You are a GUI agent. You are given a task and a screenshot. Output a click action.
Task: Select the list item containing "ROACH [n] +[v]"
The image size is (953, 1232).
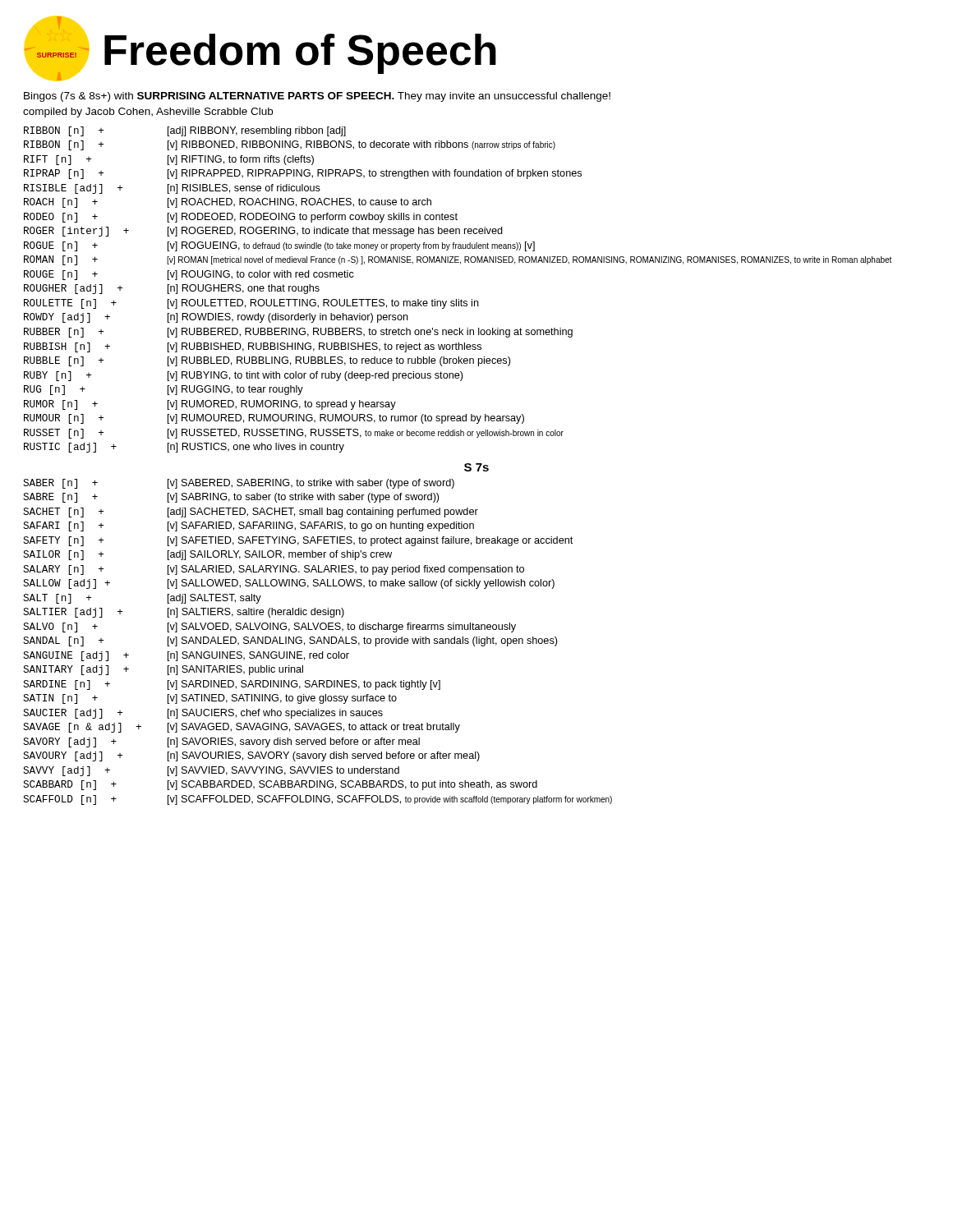point(228,203)
